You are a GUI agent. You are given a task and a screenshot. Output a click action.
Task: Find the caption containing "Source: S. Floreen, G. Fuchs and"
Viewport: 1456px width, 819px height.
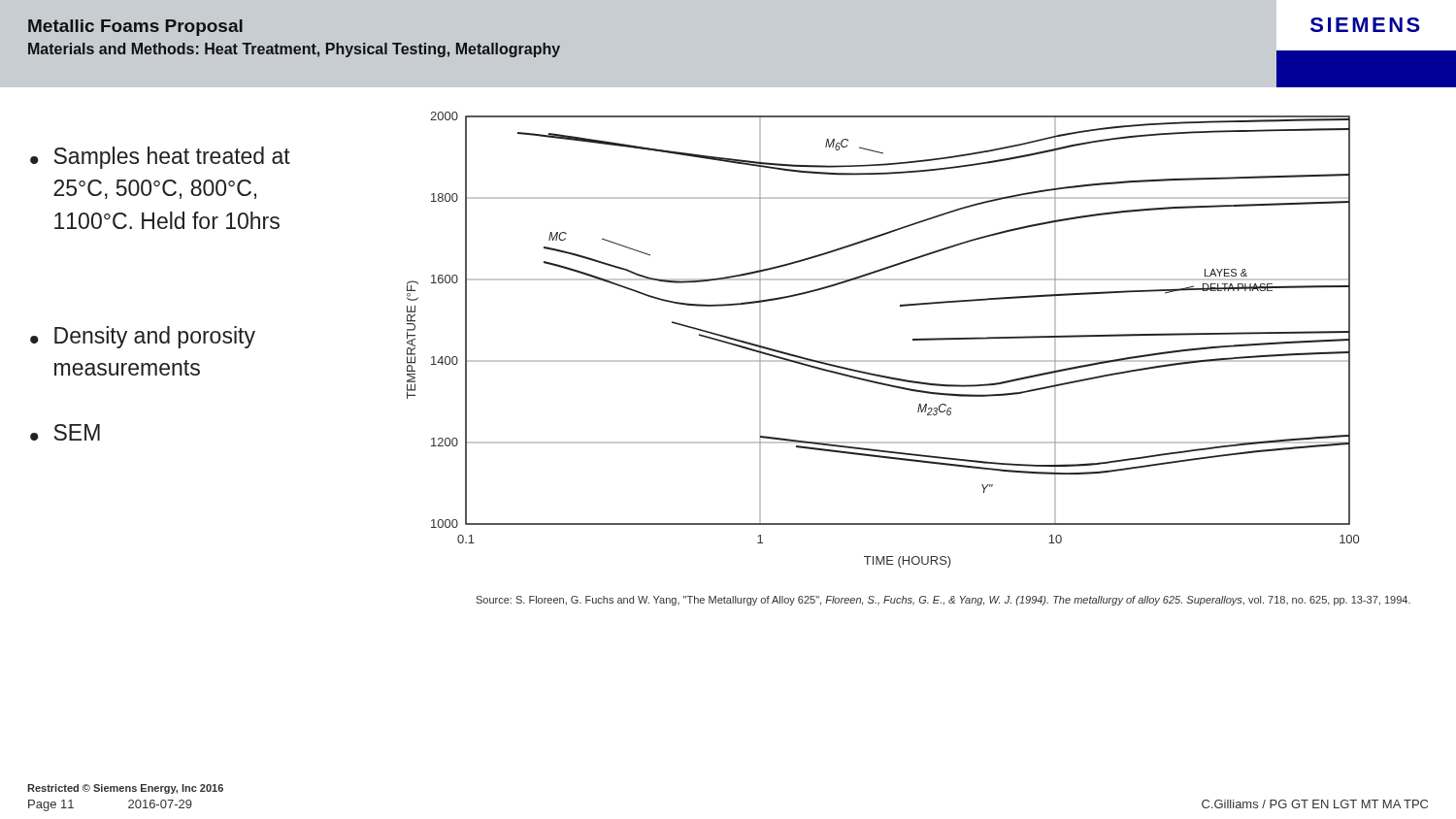(x=943, y=600)
